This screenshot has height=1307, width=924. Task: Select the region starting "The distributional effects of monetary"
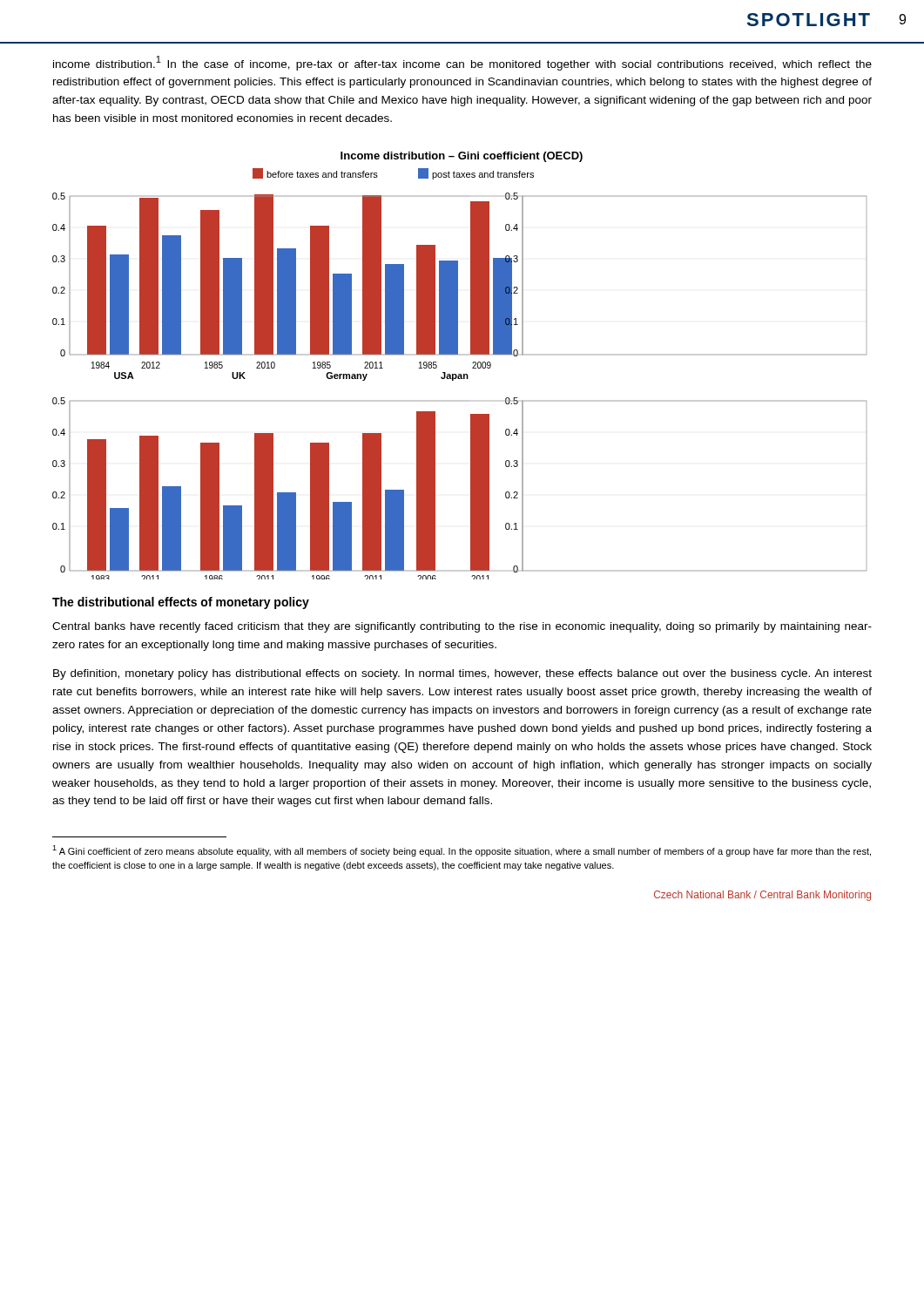pyautogui.click(x=181, y=602)
